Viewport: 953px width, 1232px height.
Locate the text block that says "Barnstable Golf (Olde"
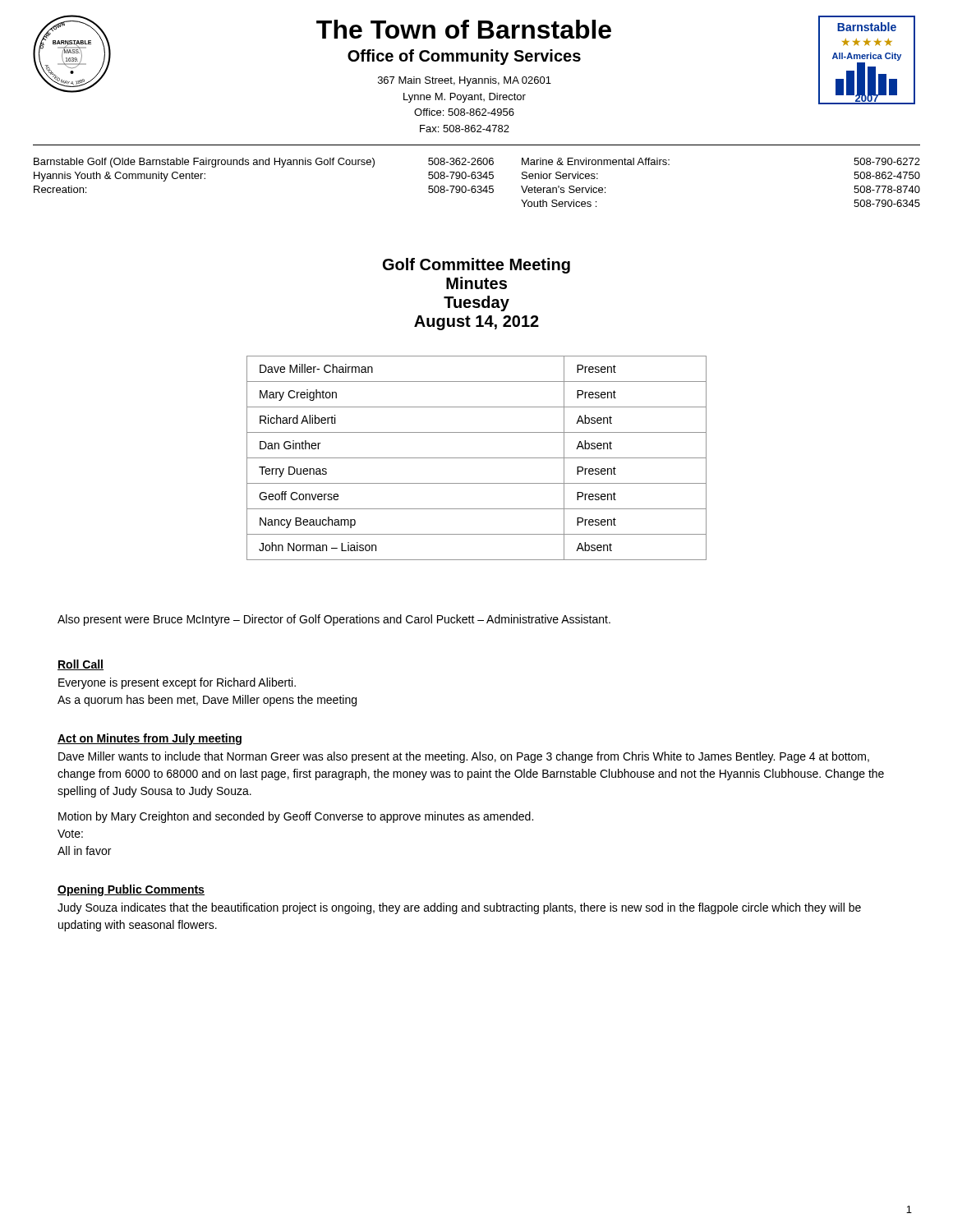tap(476, 182)
